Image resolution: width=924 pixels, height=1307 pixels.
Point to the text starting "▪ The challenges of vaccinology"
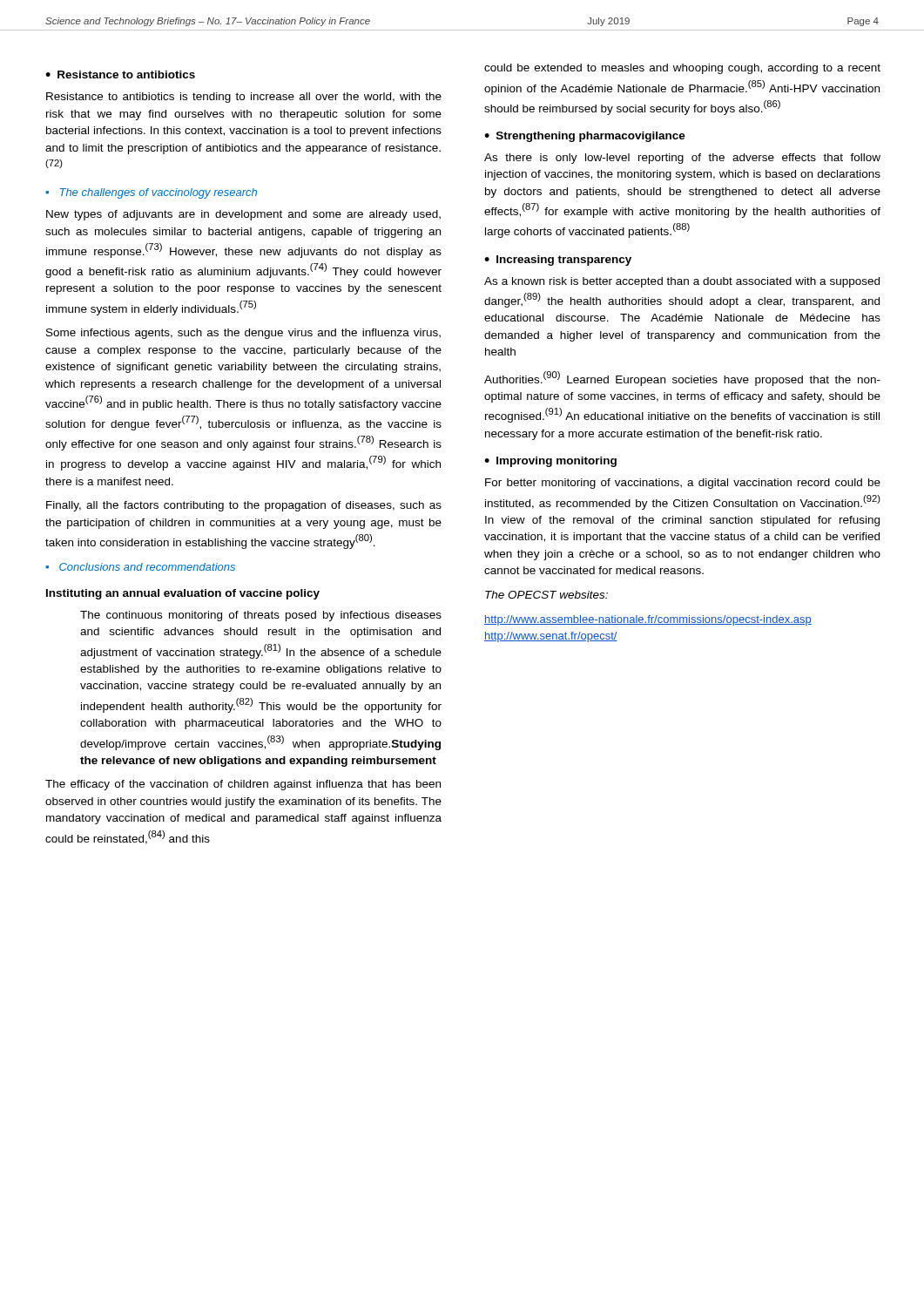click(x=243, y=193)
